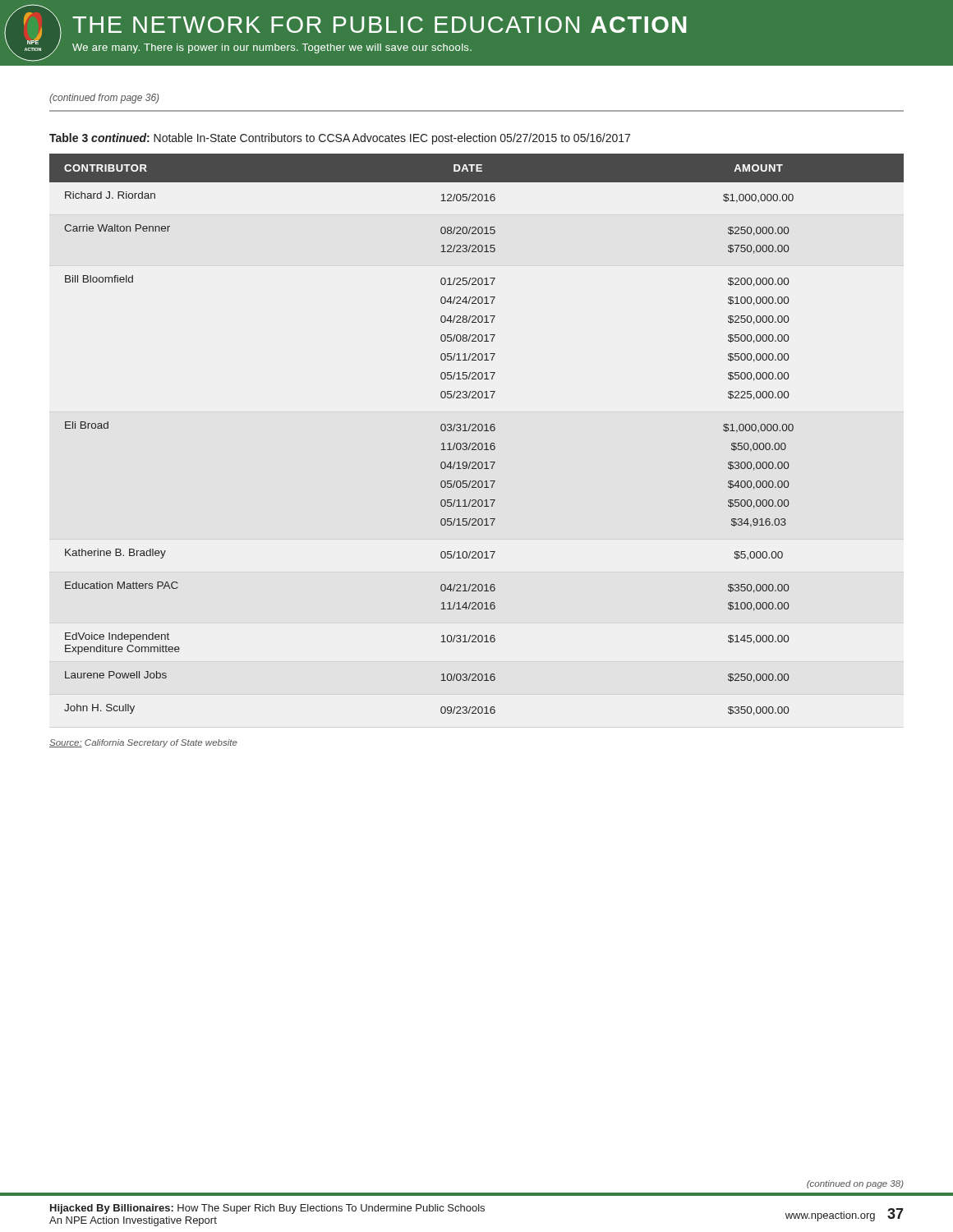Click the passage that begins "Source: California Secretary of"

[x=143, y=743]
